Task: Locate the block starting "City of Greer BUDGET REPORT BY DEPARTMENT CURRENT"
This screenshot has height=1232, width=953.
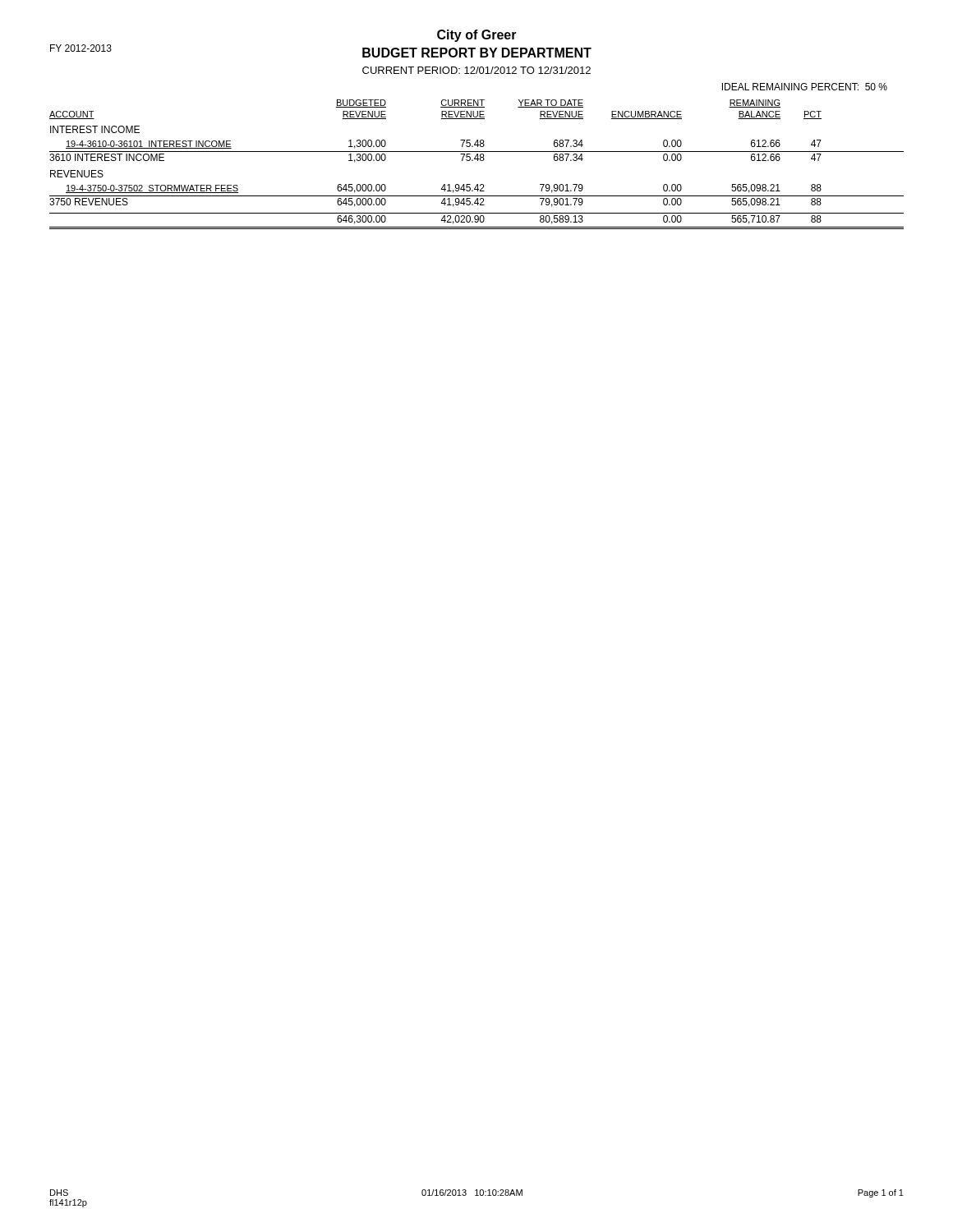Action: point(476,52)
